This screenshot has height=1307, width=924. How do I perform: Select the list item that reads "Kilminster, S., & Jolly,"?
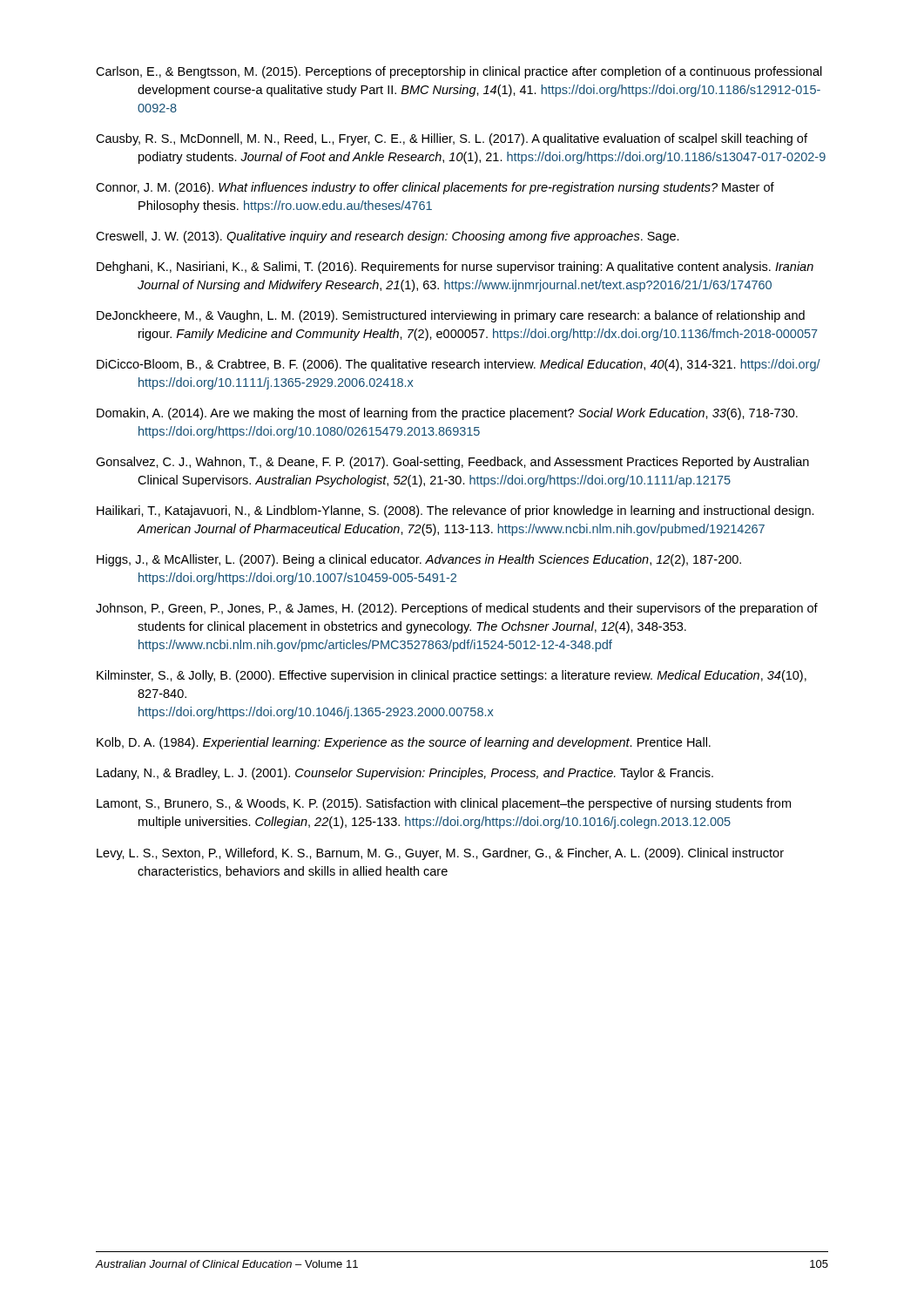[452, 676]
